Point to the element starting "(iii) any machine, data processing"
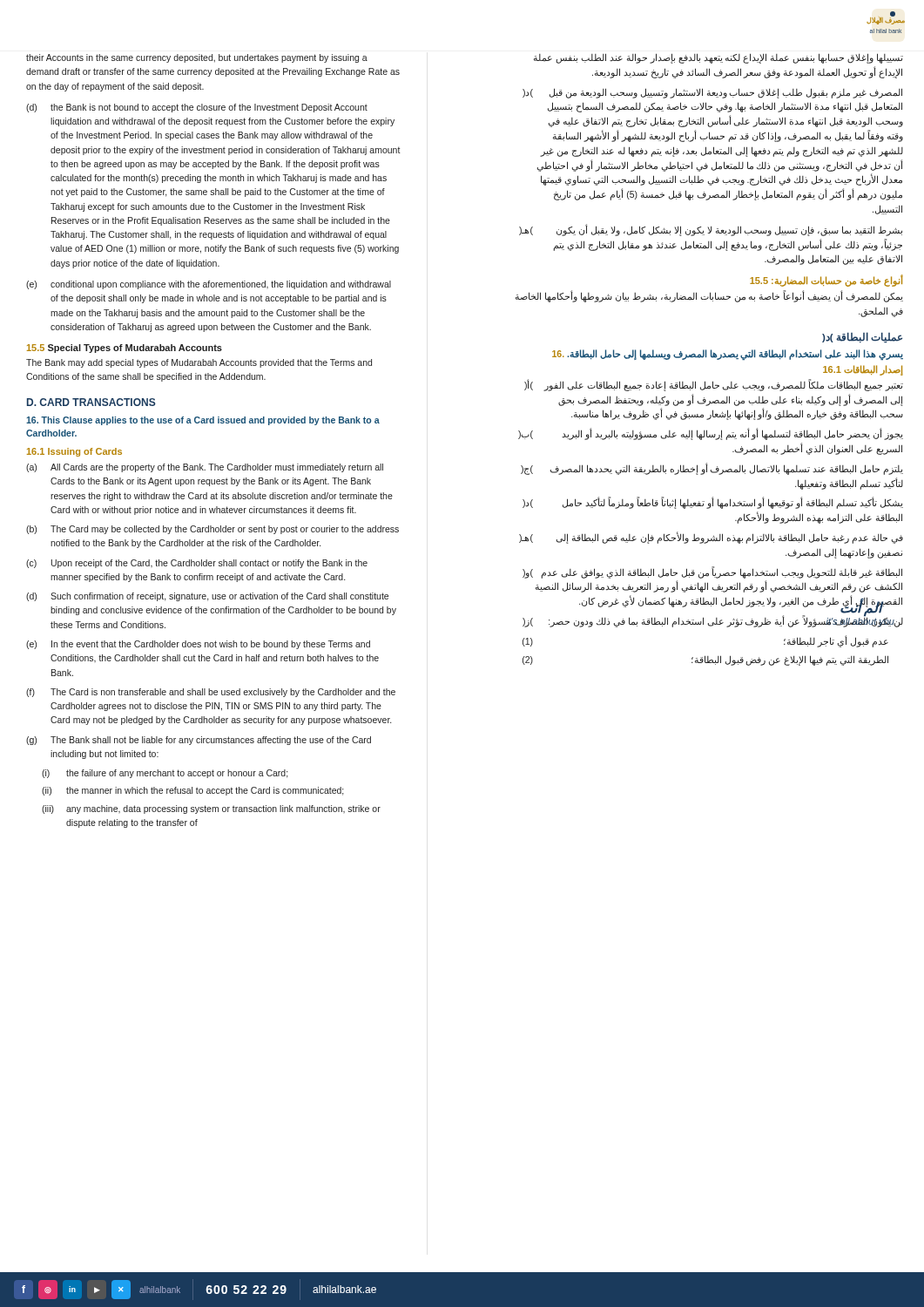This screenshot has height=1307, width=924. point(221,816)
